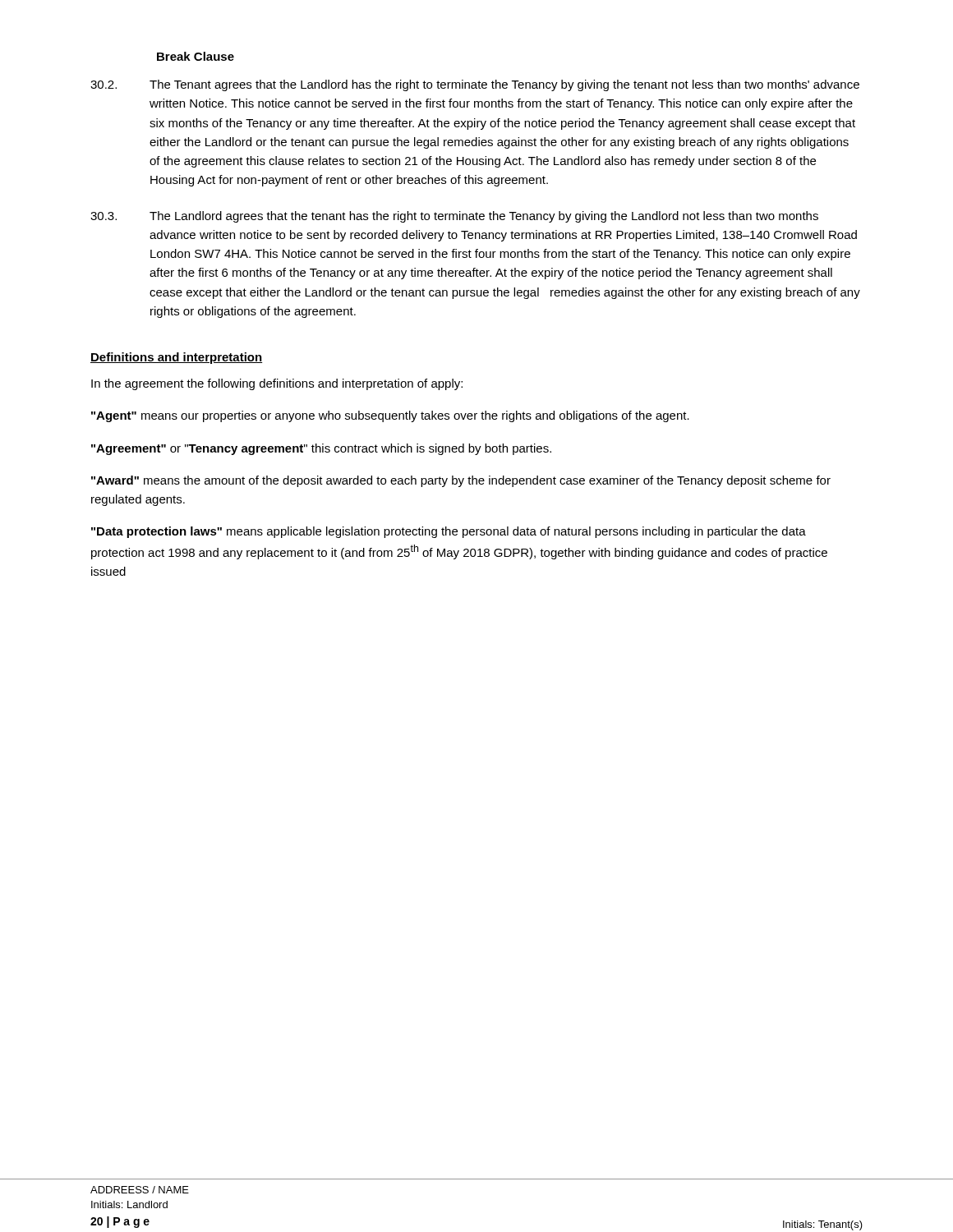953x1232 pixels.
Task: Find the text block that says ""Data protection laws" means applicable"
Action: [x=459, y=551]
